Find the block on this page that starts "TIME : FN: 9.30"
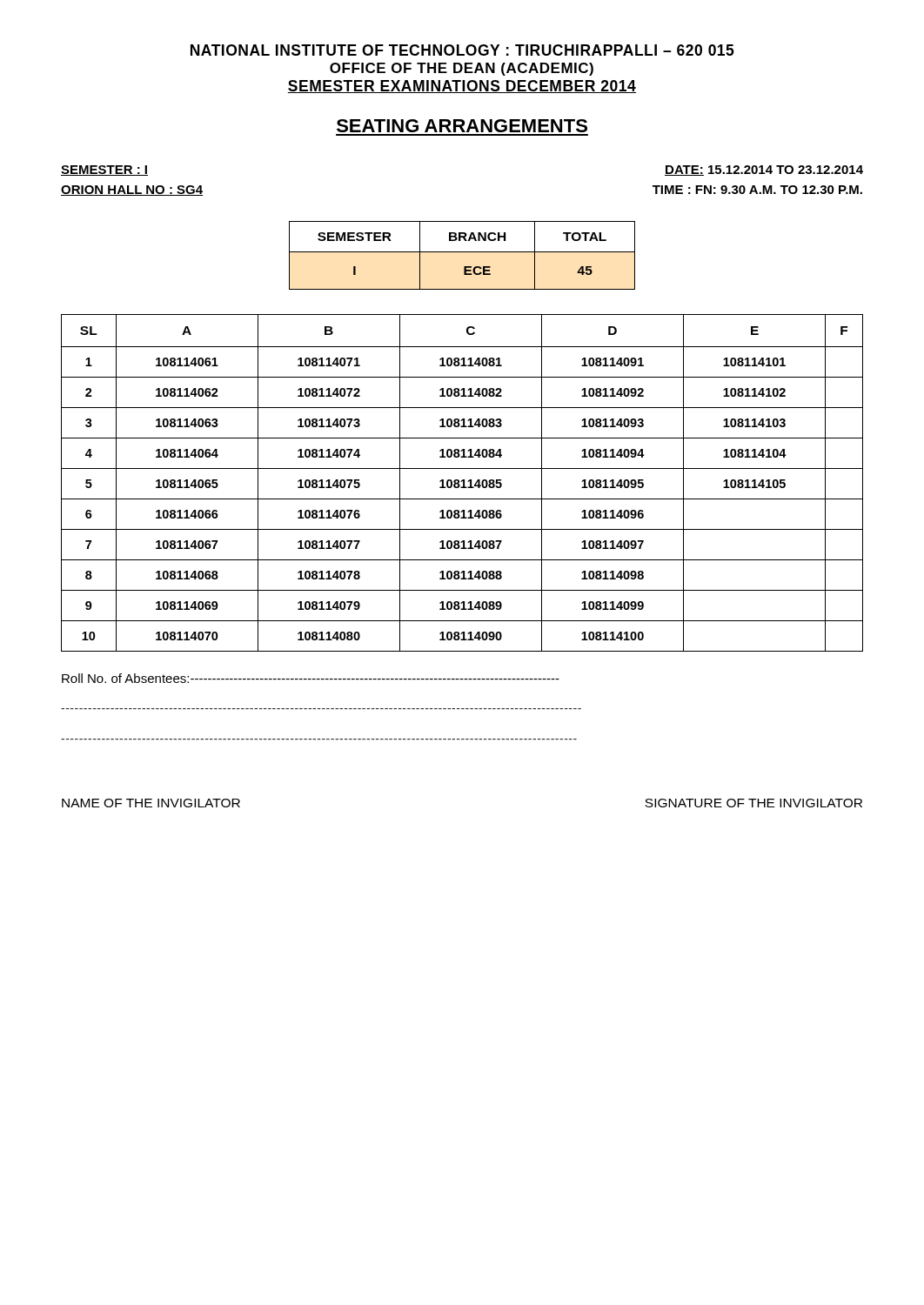 pos(758,189)
